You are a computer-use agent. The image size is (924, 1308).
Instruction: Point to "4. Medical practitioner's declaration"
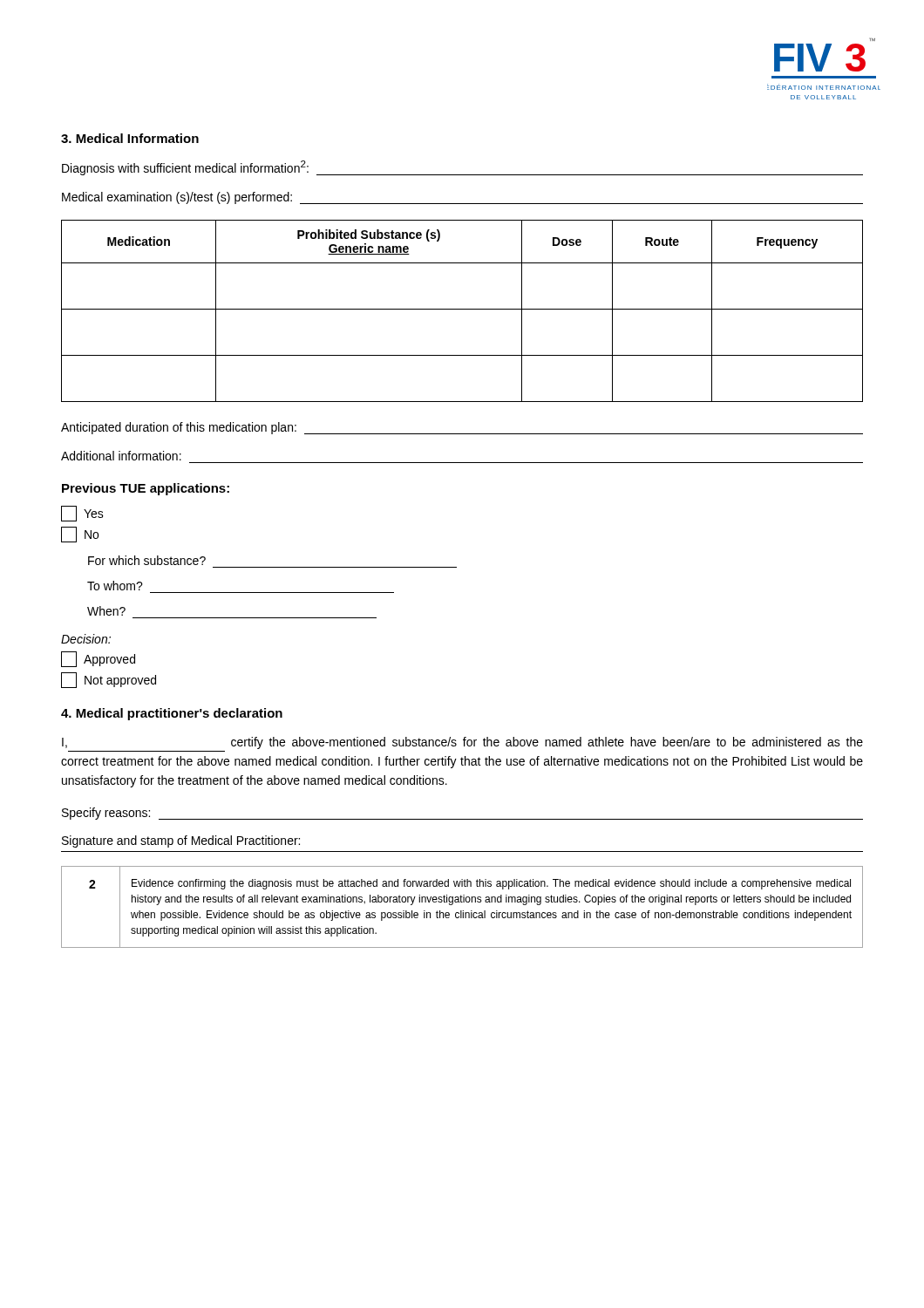pyautogui.click(x=172, y=713)
